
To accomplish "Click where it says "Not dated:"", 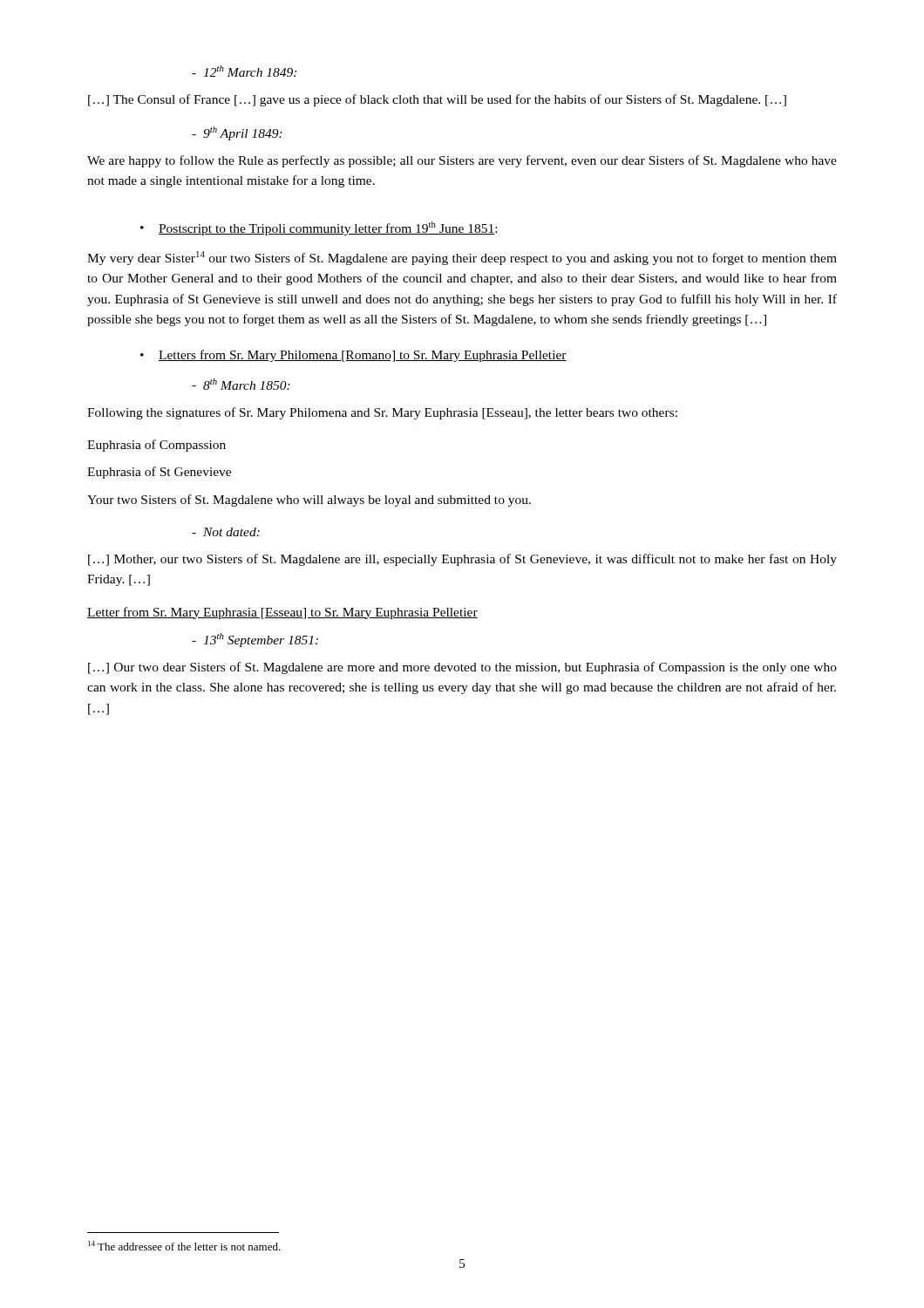I will tap(226, 531).
